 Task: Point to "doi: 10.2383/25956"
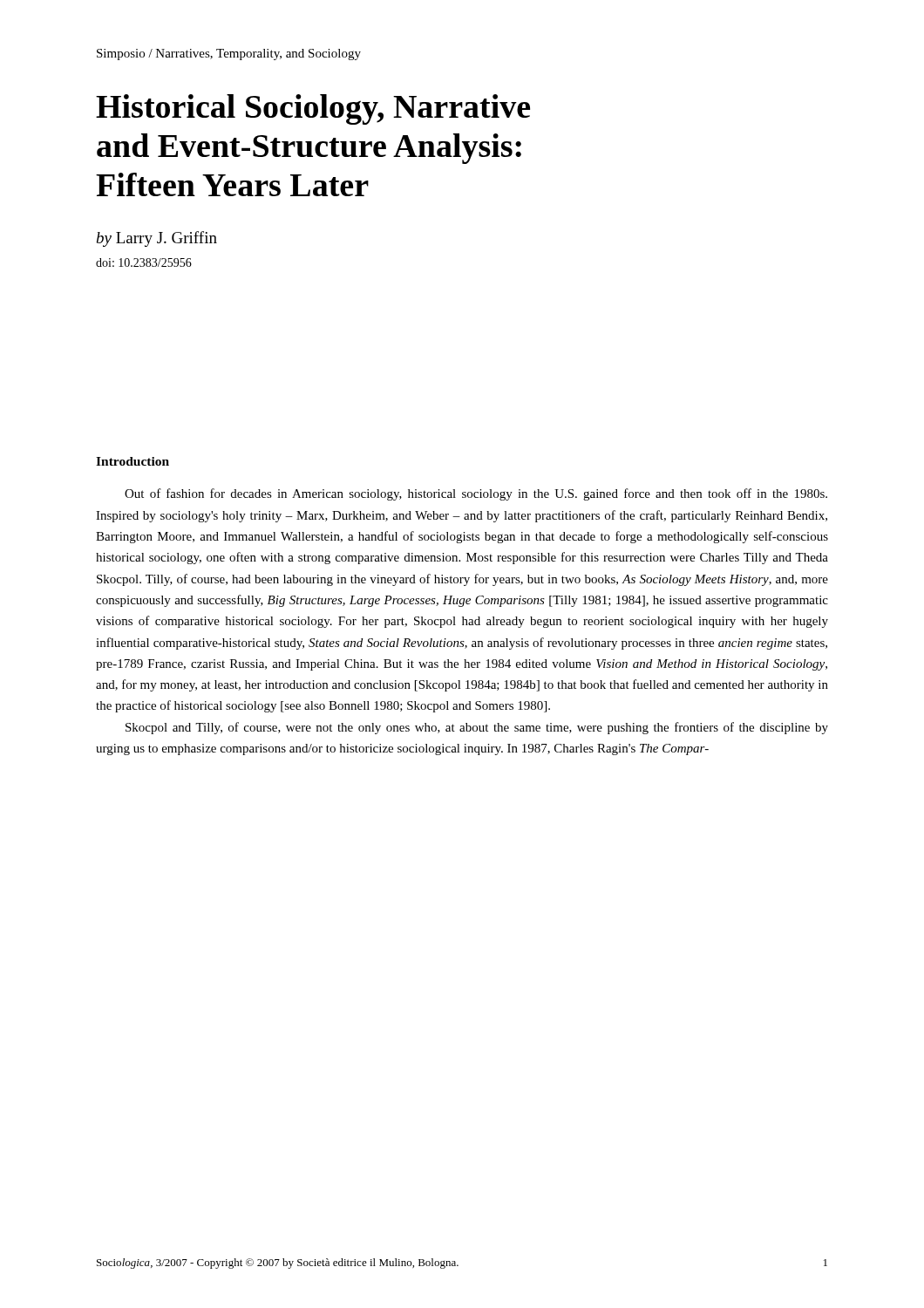(x=144, y=263)
